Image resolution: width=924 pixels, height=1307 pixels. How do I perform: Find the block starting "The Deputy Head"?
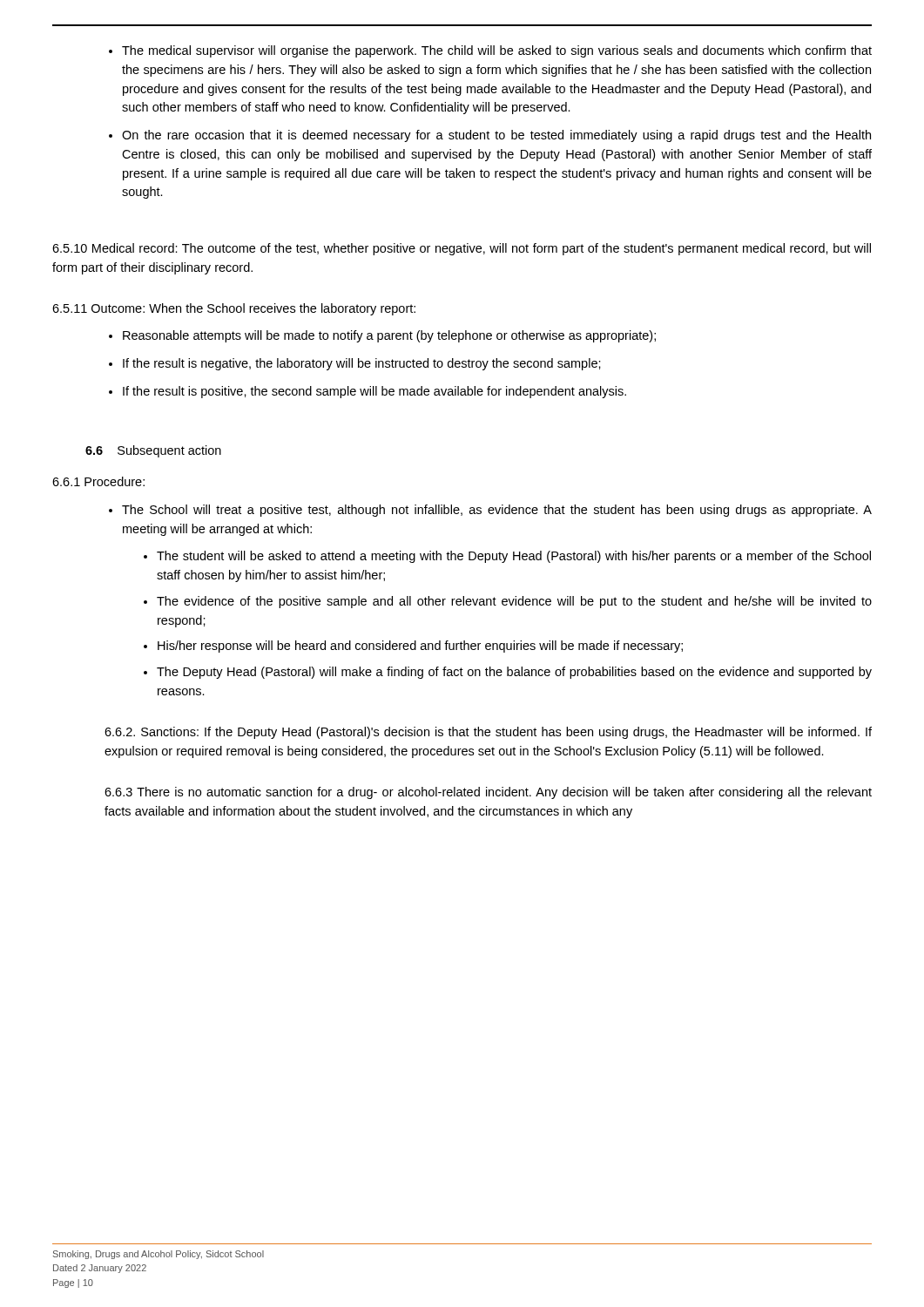click(x=514, y=682)
